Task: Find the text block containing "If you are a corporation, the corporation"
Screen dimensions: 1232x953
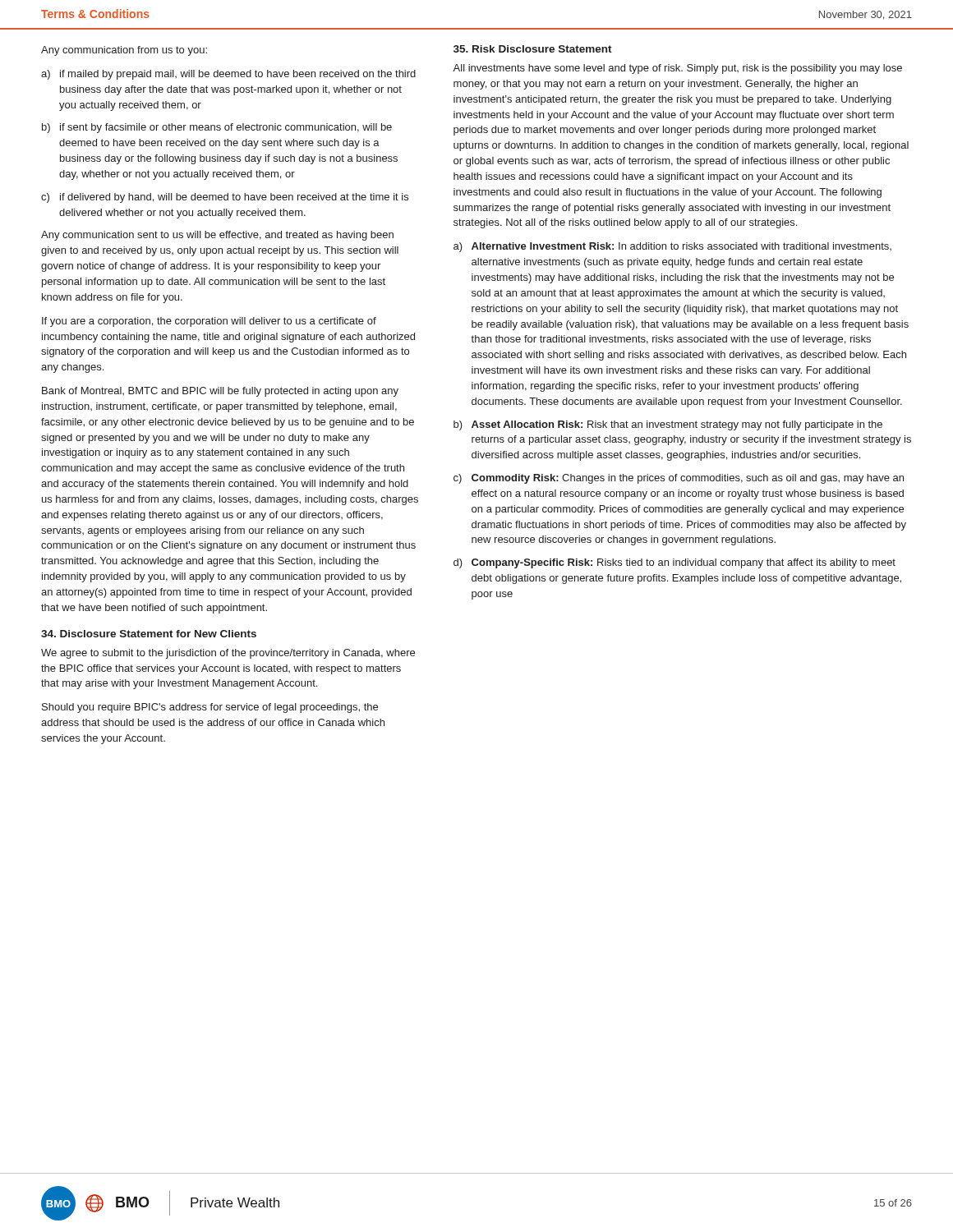Action: coord(230,344)
